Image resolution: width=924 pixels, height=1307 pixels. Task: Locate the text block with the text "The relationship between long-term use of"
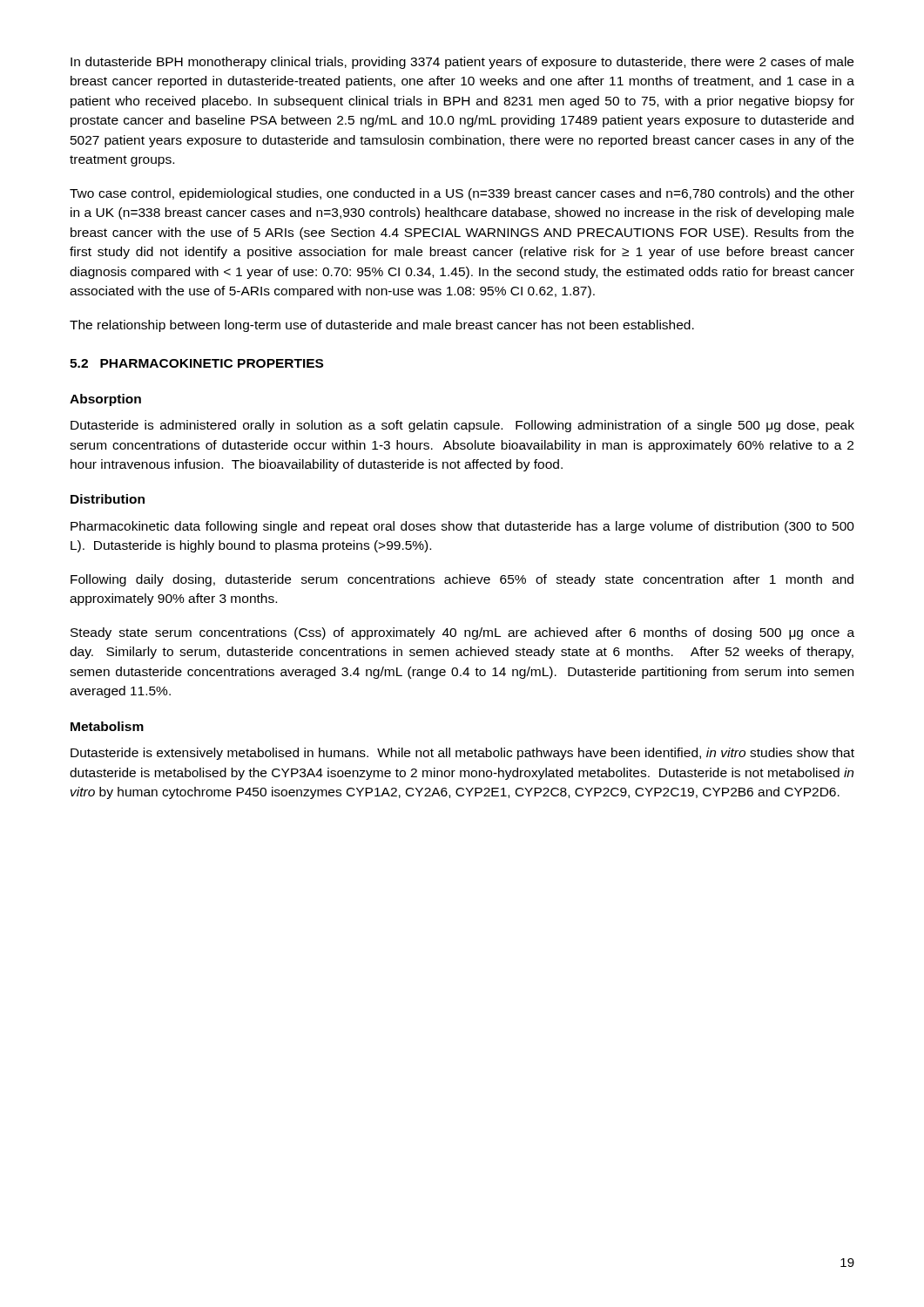tap(382, 324)
